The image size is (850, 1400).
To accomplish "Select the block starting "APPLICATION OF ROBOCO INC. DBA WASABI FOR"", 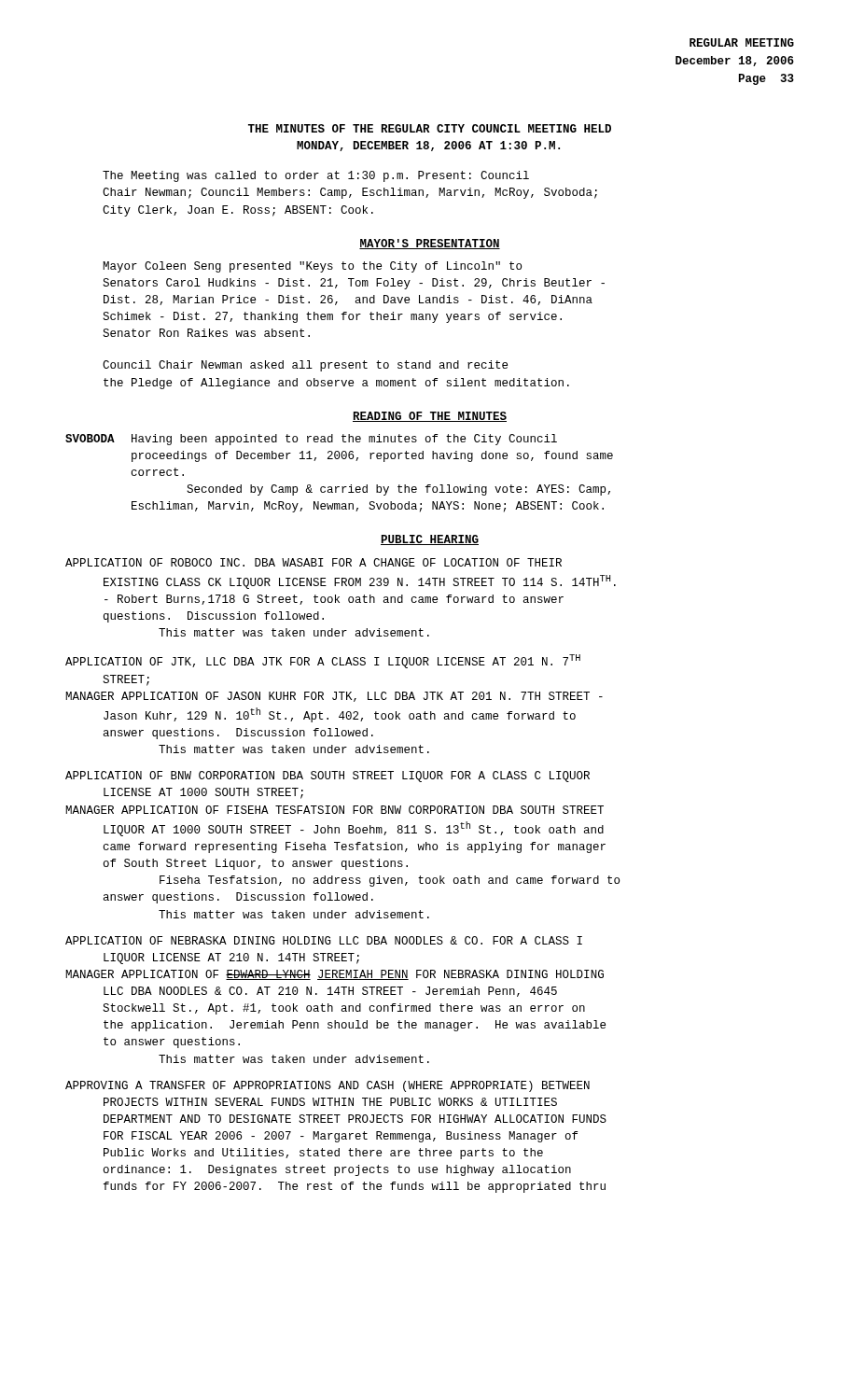I will pos(342,600).
